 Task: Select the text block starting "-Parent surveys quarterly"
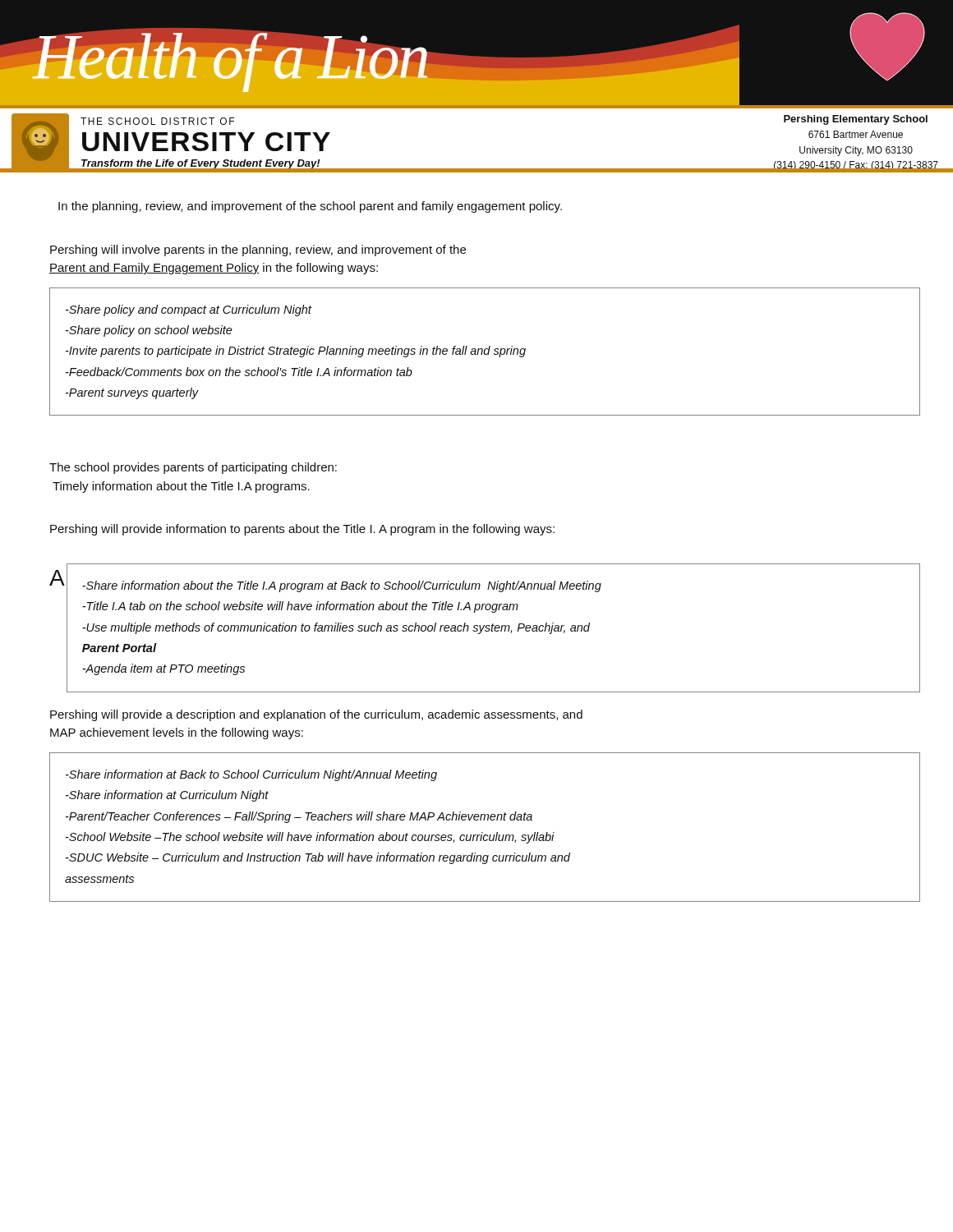coord(131,393)
